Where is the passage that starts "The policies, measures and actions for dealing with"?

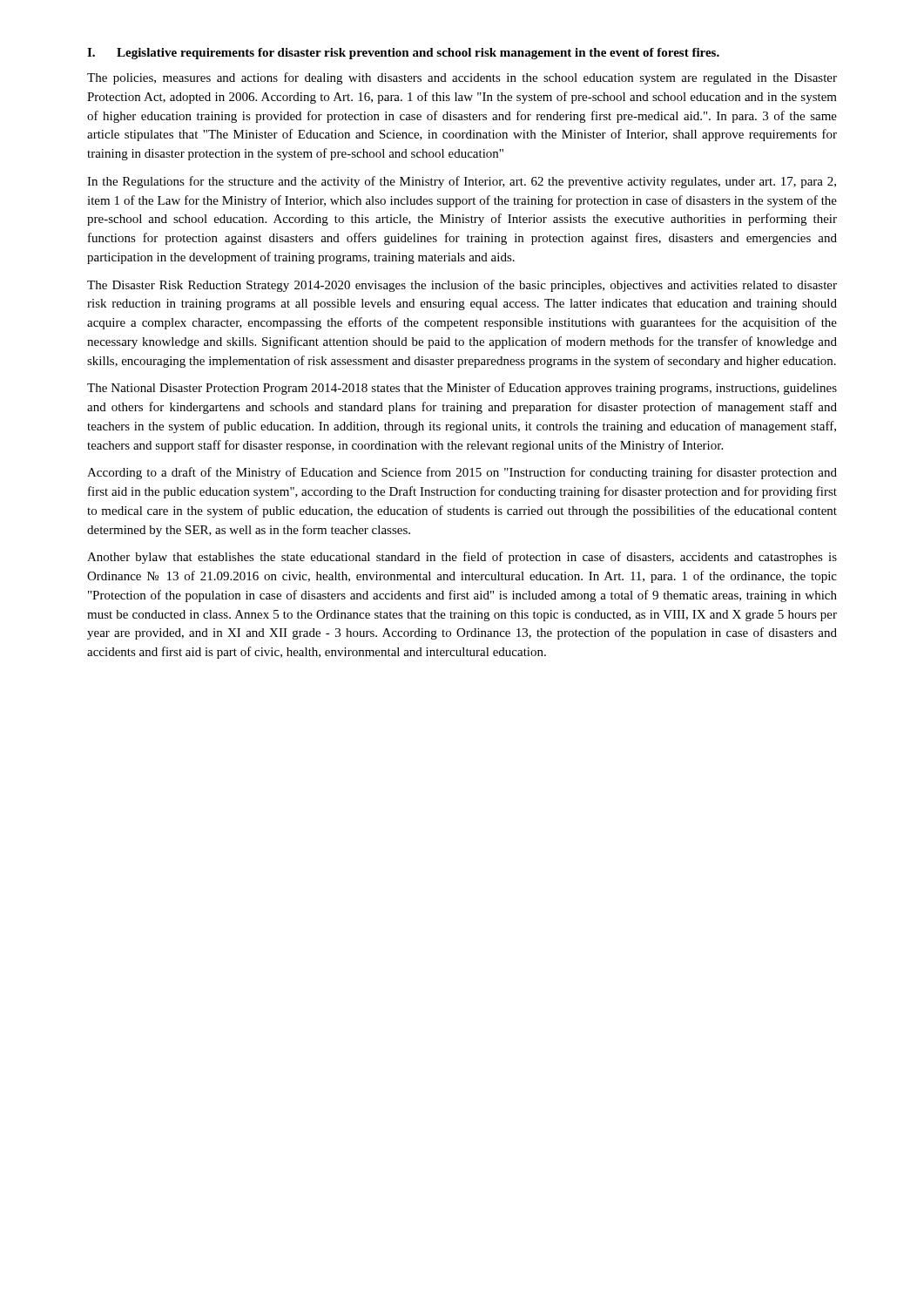coord(462,115)
